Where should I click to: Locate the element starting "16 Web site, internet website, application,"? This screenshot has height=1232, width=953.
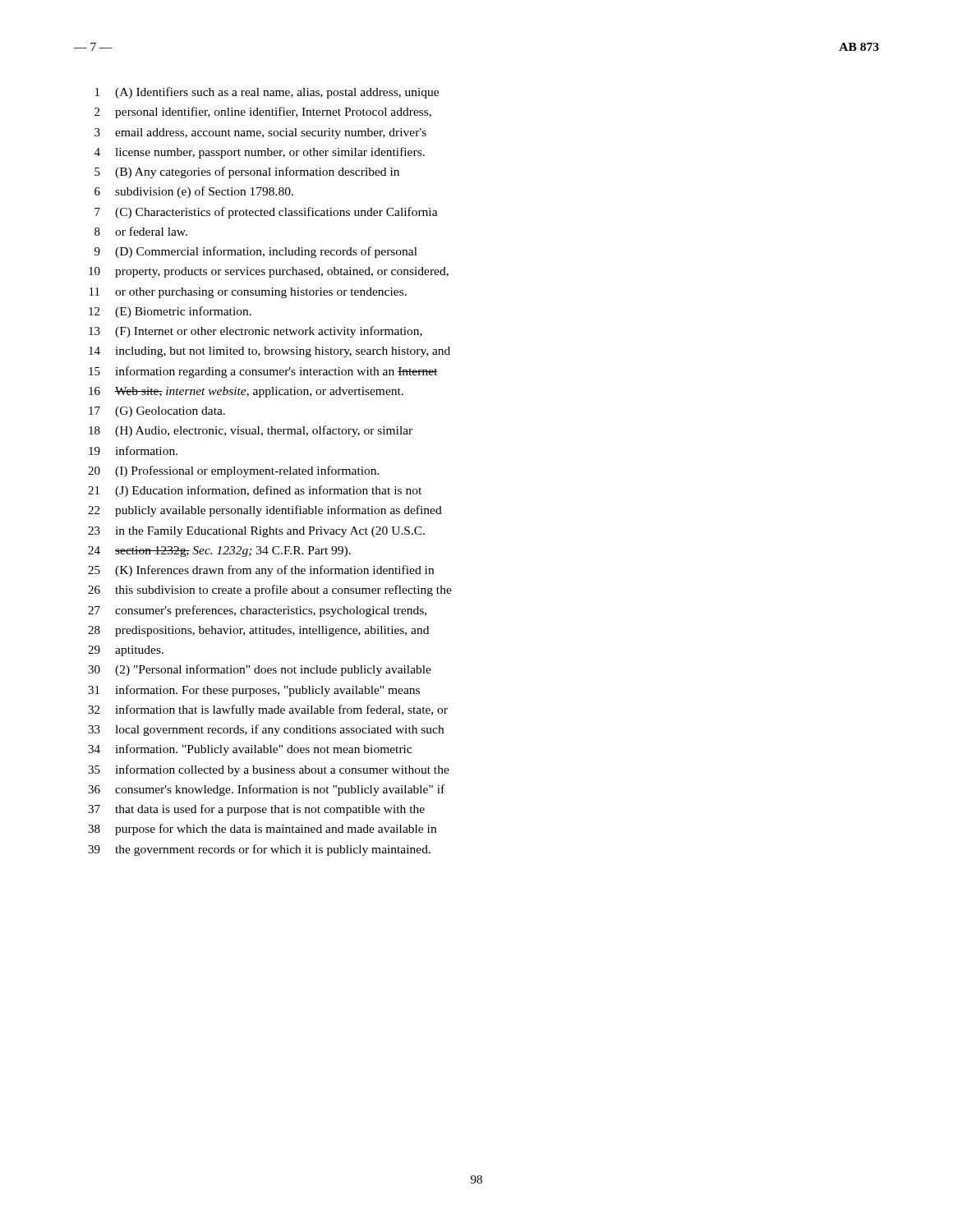pos(246,392)
